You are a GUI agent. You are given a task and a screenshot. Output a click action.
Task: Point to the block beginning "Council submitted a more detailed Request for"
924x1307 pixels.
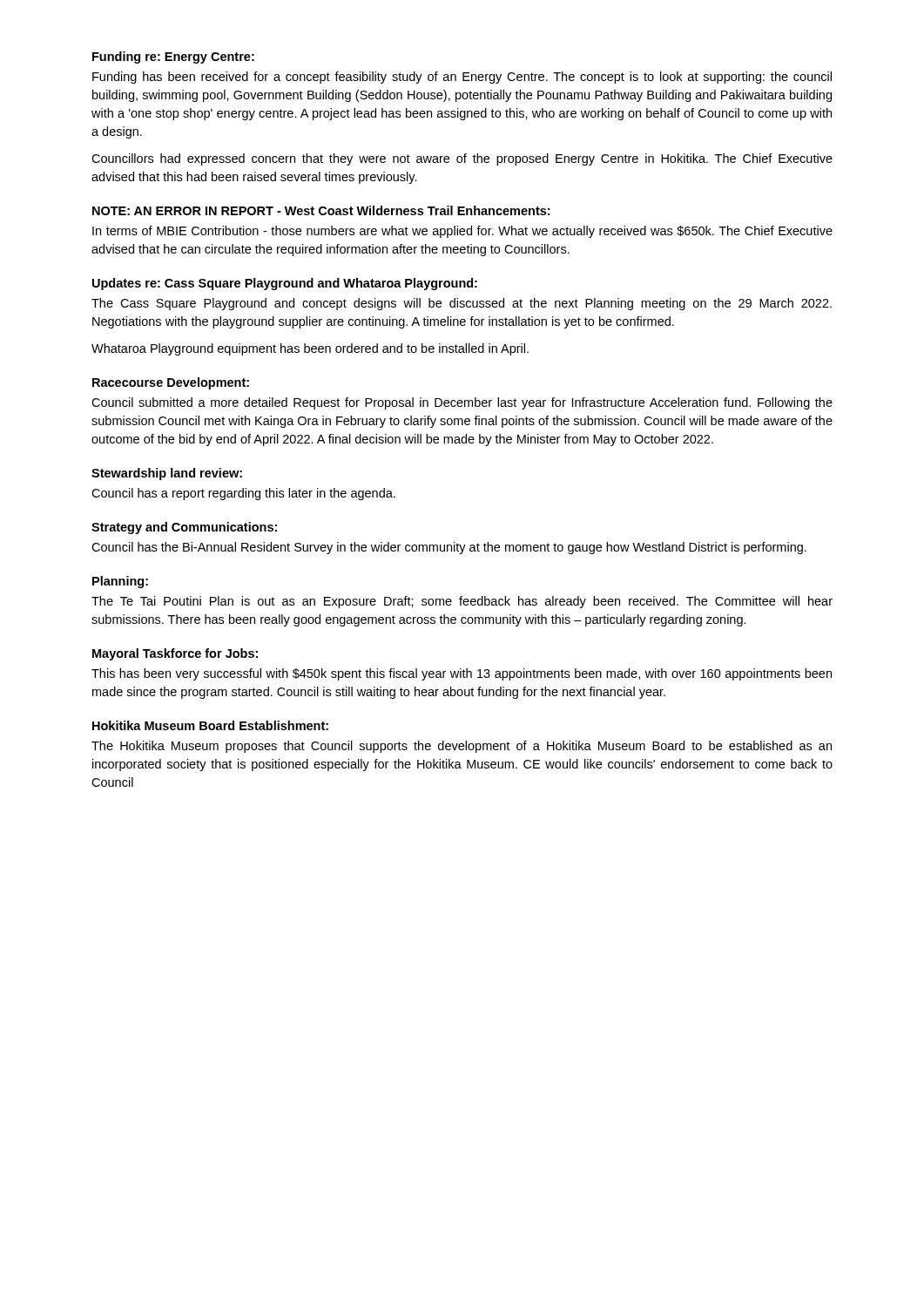click(x=462, y=421)
